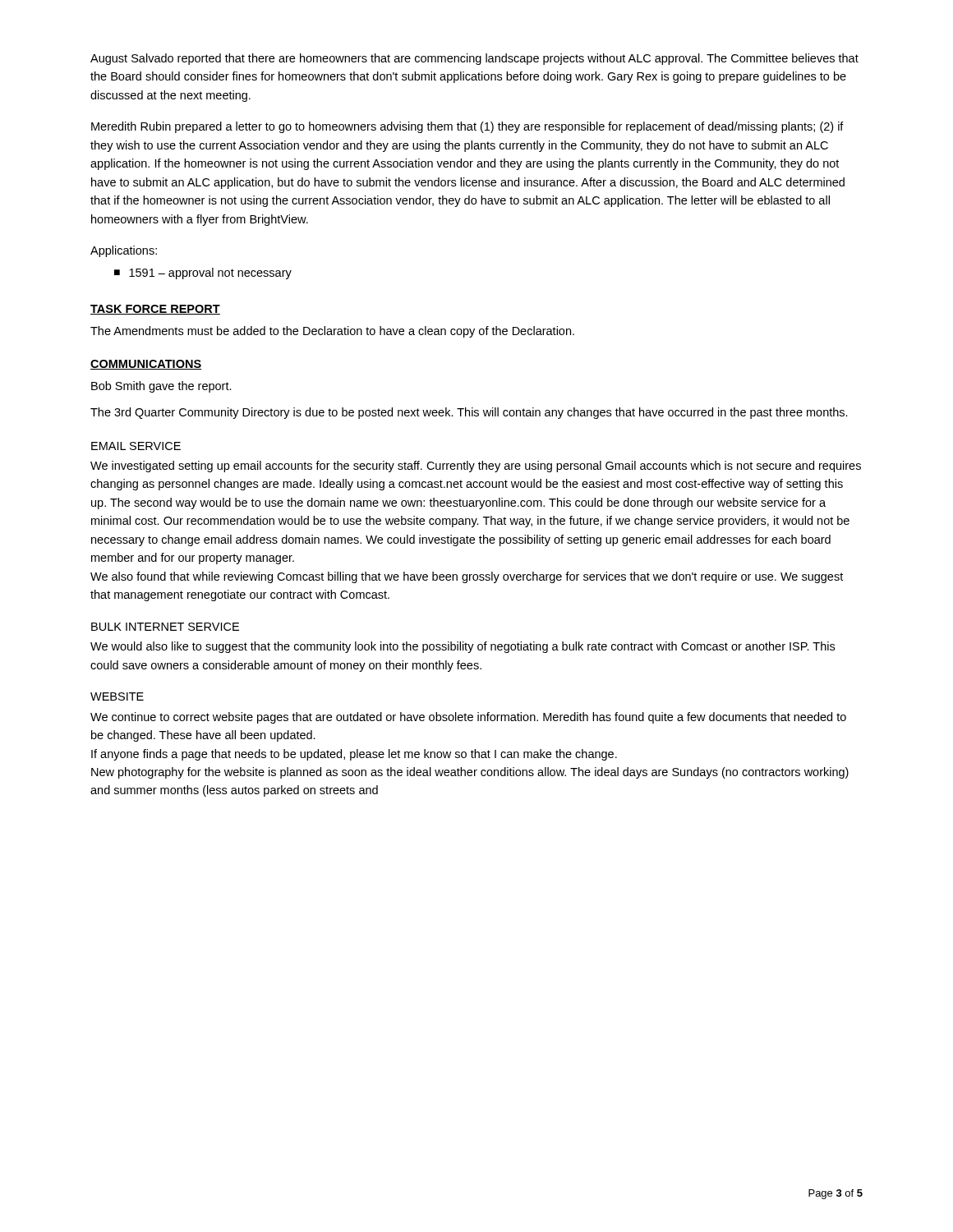Screen dimensions: 1232x953
Task: Find the text block that says "The 3rd Quarter Community Directory is"
Action: tap(469, 412)
